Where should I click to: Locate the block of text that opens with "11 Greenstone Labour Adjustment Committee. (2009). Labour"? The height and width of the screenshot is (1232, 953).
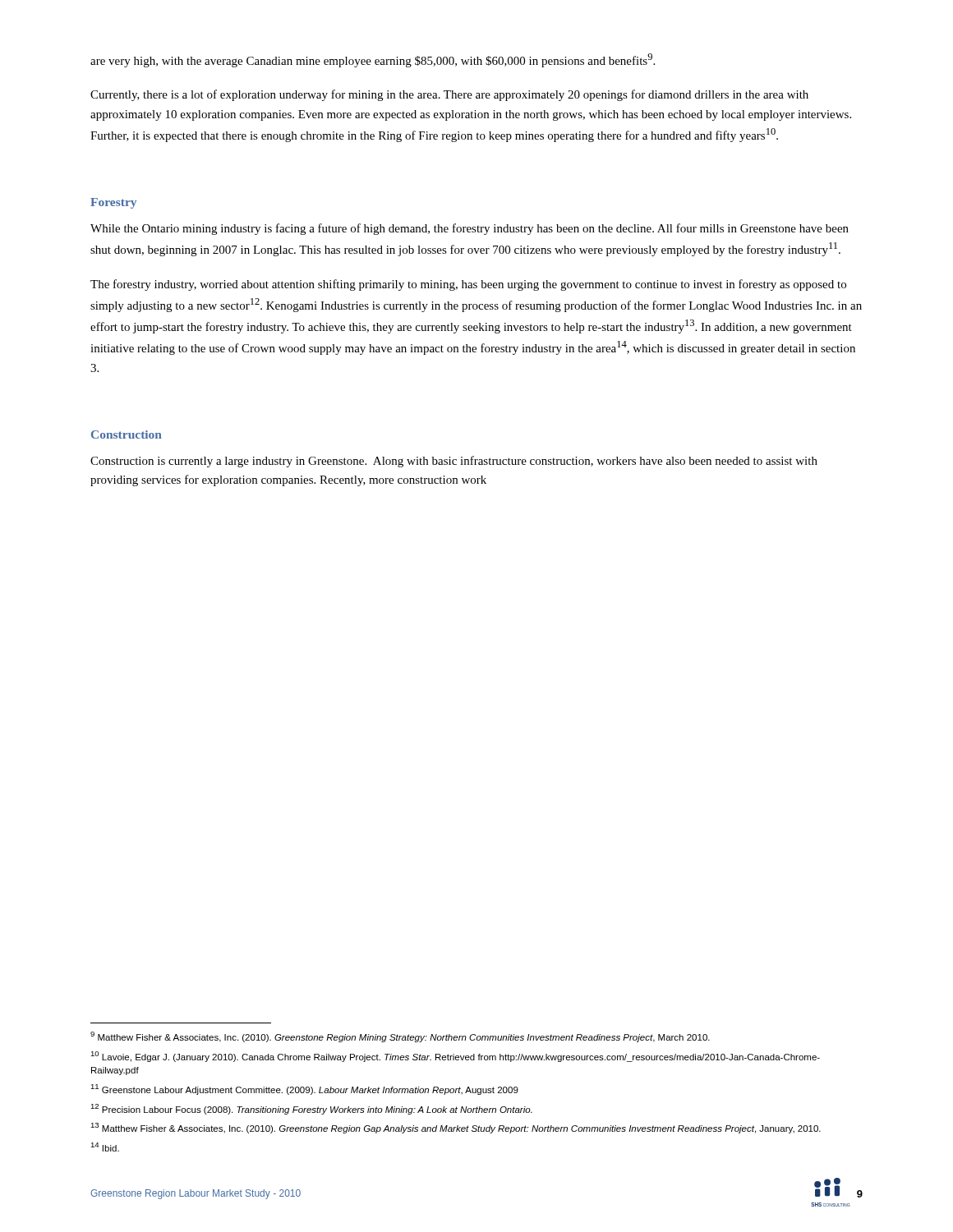[x=304, y=1088]
